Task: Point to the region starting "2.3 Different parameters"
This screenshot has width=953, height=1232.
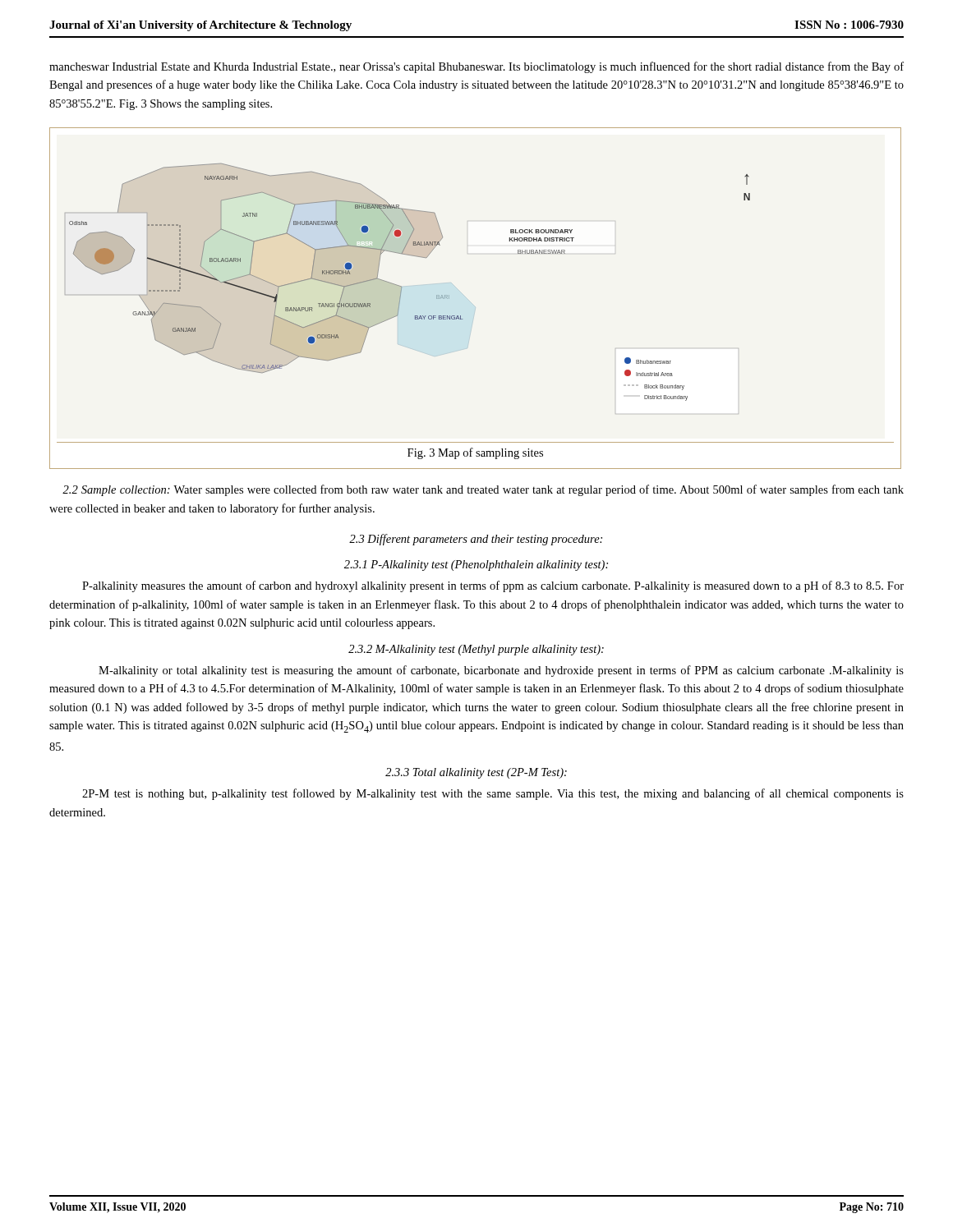Action: [x=476, y=539]
